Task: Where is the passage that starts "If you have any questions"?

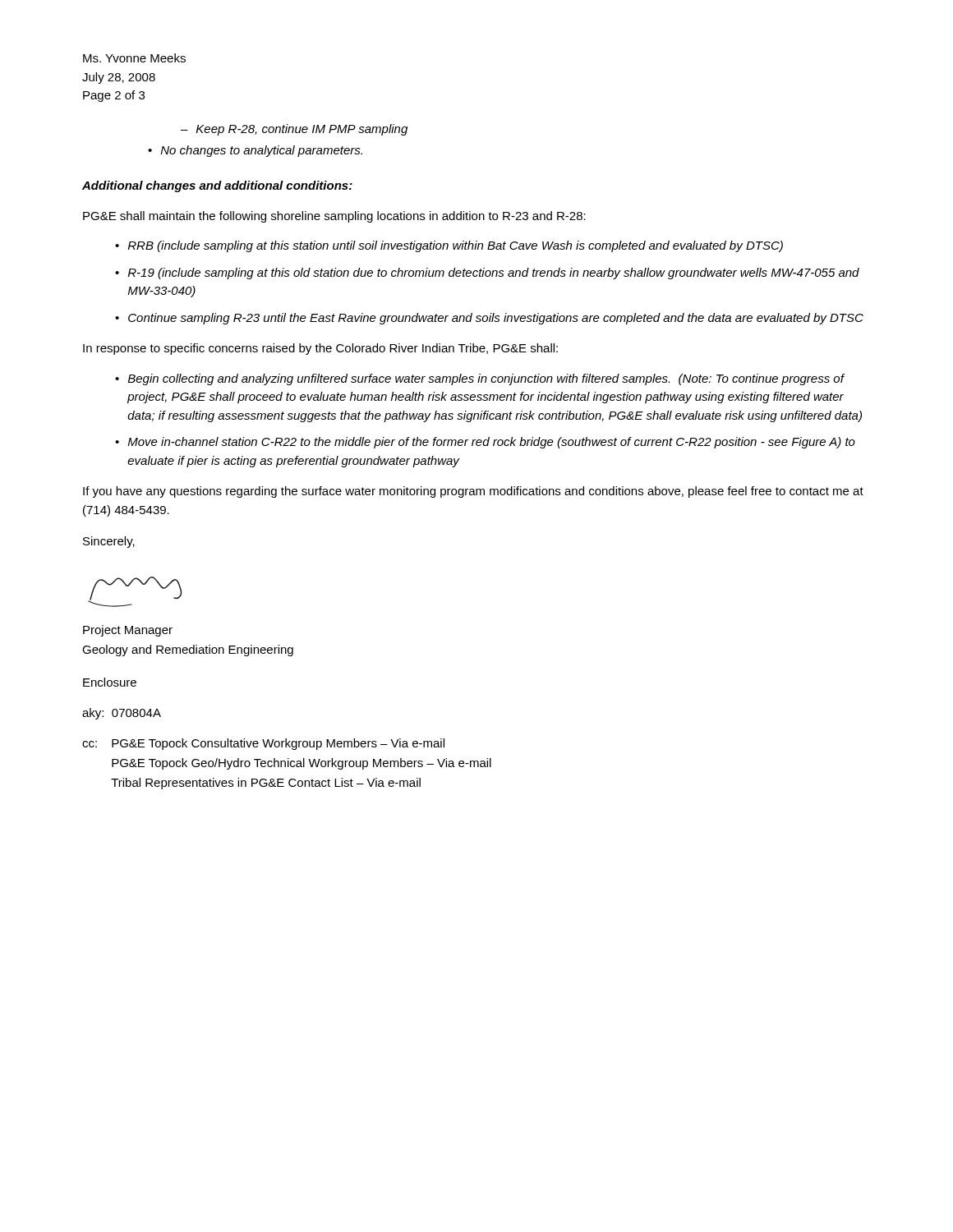Action: click(x=473, y=500)
